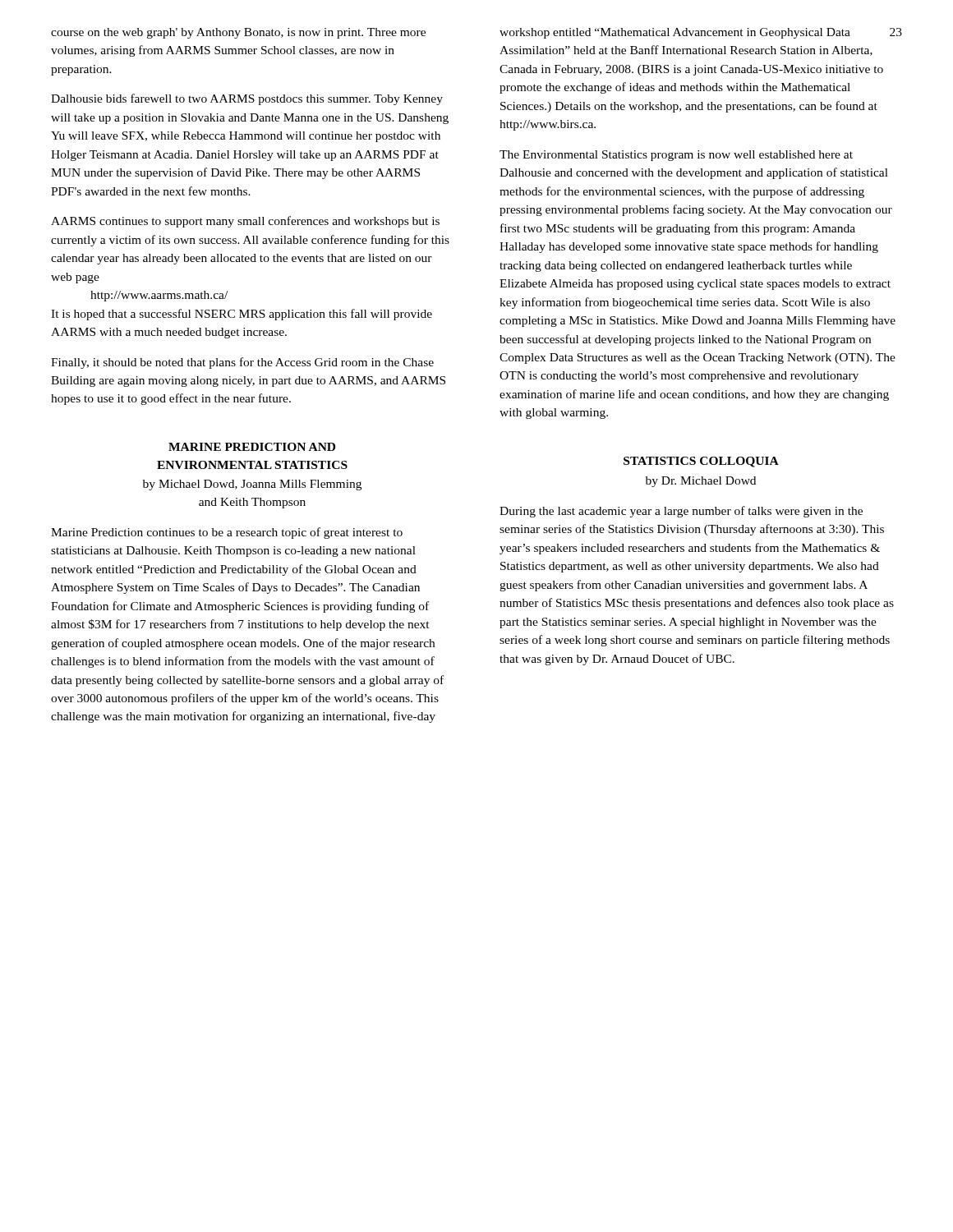Viewport: 953px width, 1232px height.
Task: Where is the passage that starts "The Environmental Statistics program is"?
Action: 698,283
